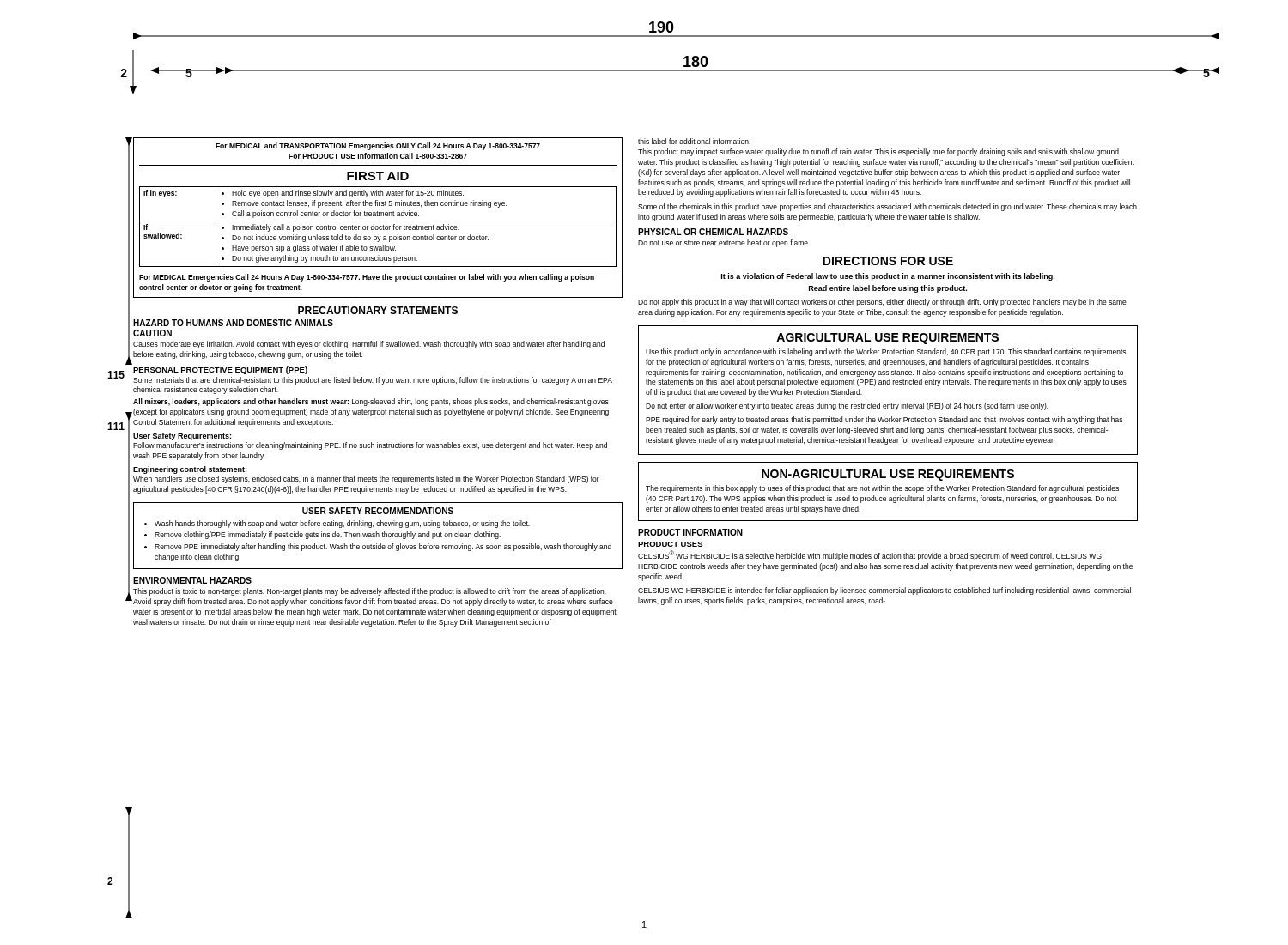Locate the section header that says "PRODUCT INFORMATION"
The image size is (1288, 945).
(690, 533)
